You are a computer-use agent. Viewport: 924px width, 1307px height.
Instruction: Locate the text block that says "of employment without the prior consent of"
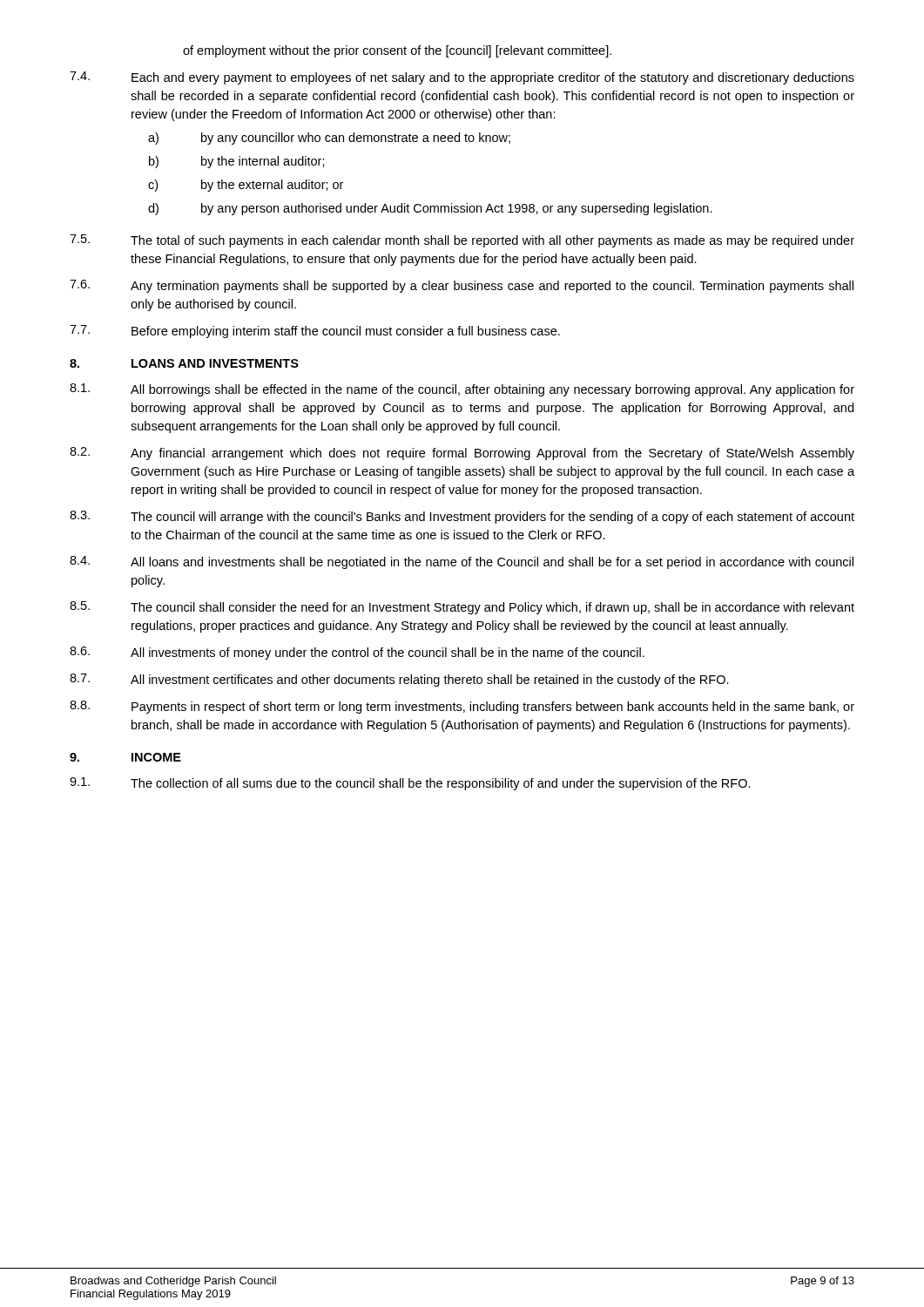(x=398, y=51)
